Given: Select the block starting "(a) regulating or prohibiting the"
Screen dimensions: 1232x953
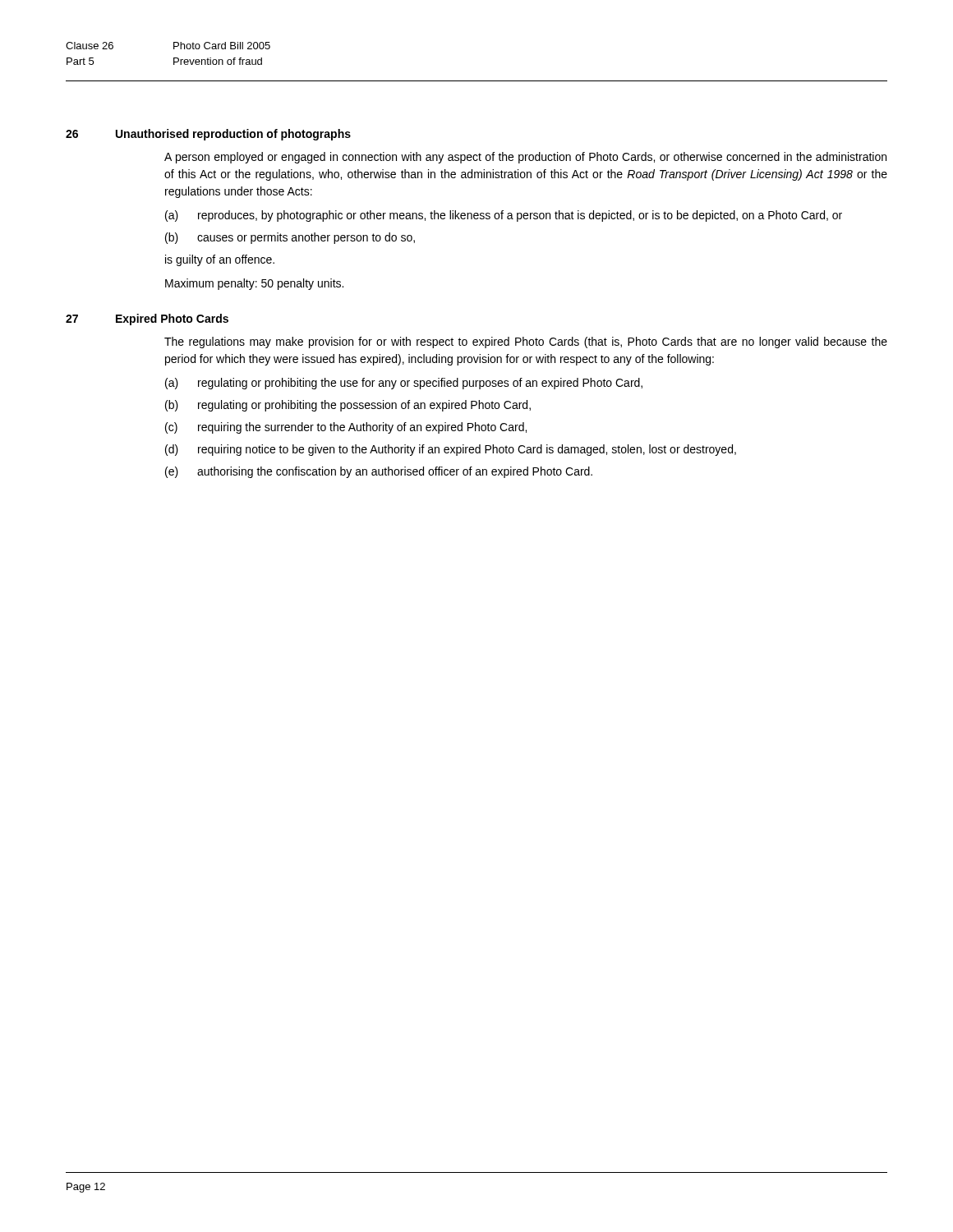Looking at the screenshot, I should (x=526, y=383).
